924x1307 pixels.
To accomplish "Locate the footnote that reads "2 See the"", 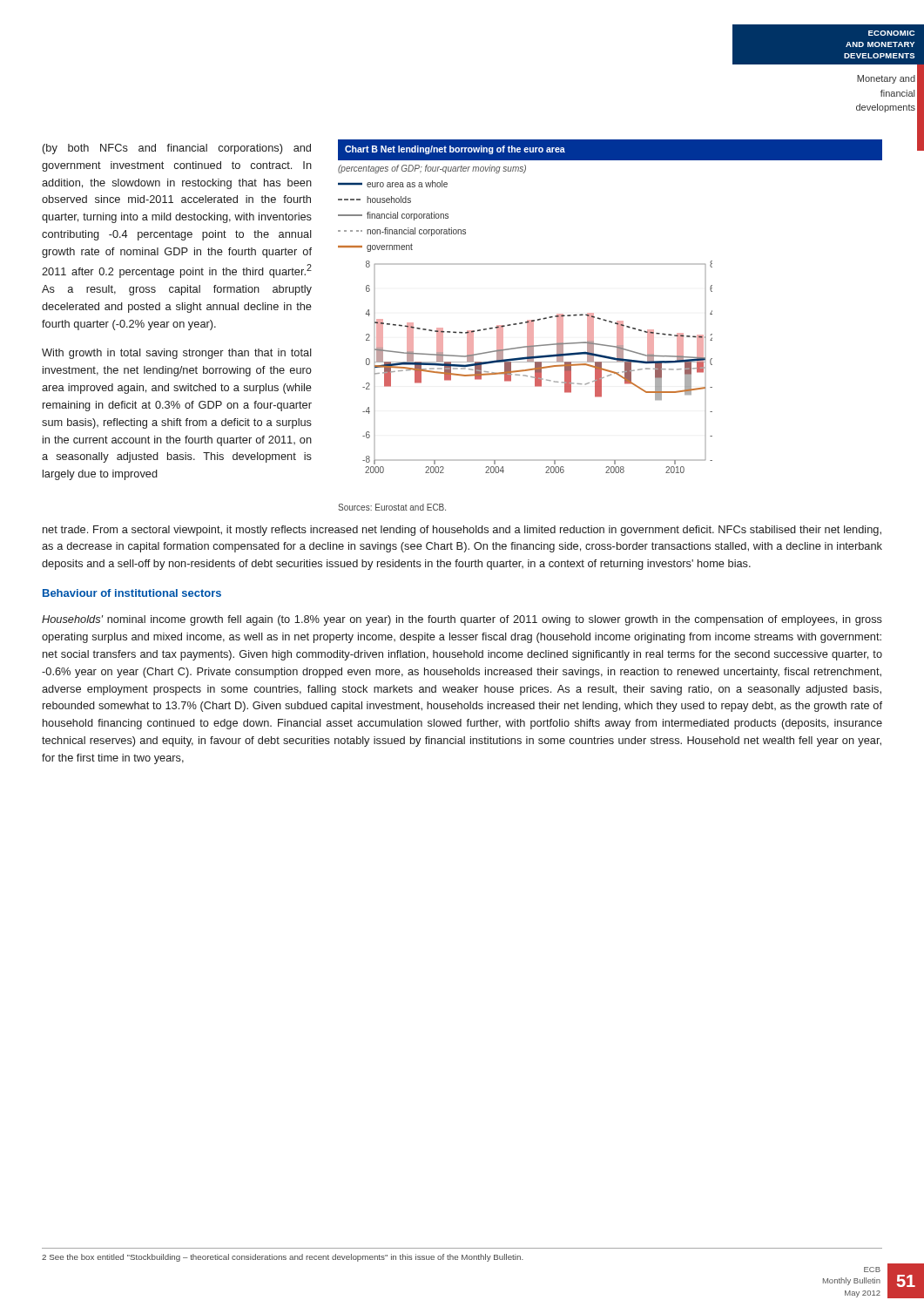I will (283, 1257).
